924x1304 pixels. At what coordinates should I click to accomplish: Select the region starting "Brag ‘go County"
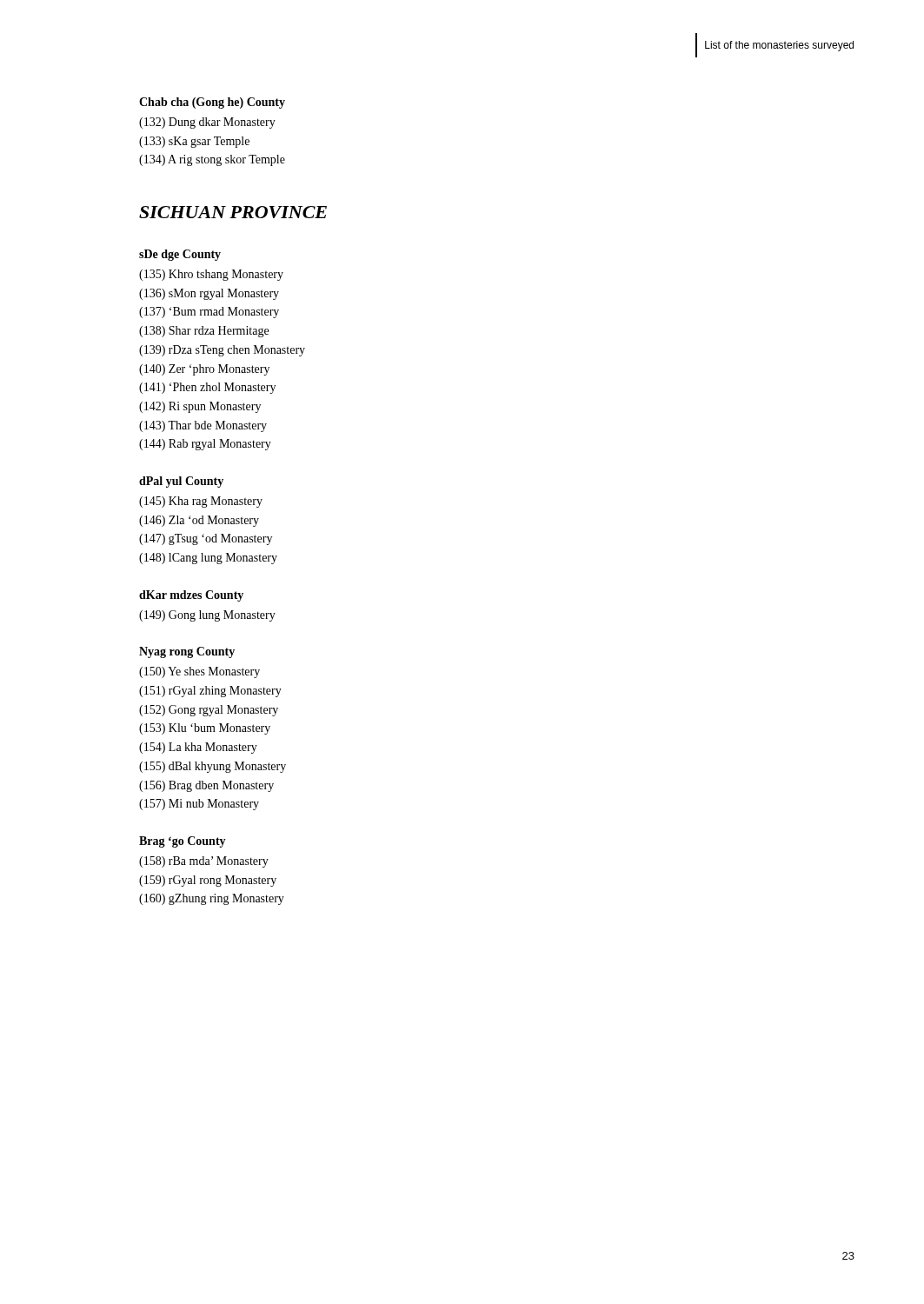(x=182, y=841)
